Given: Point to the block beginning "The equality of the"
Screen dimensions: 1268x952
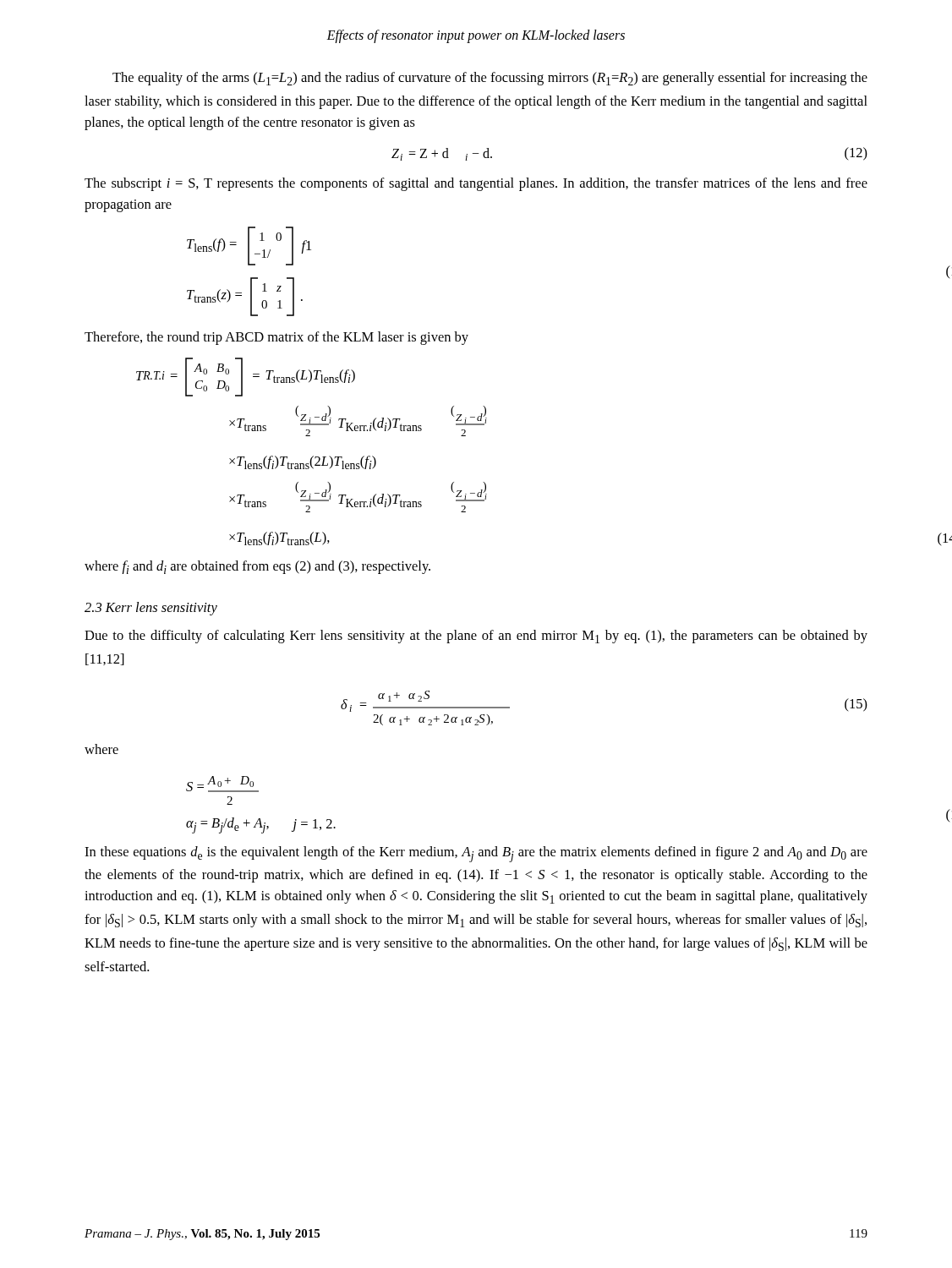Looking at the screenshot, I should [x=476, y=100].
